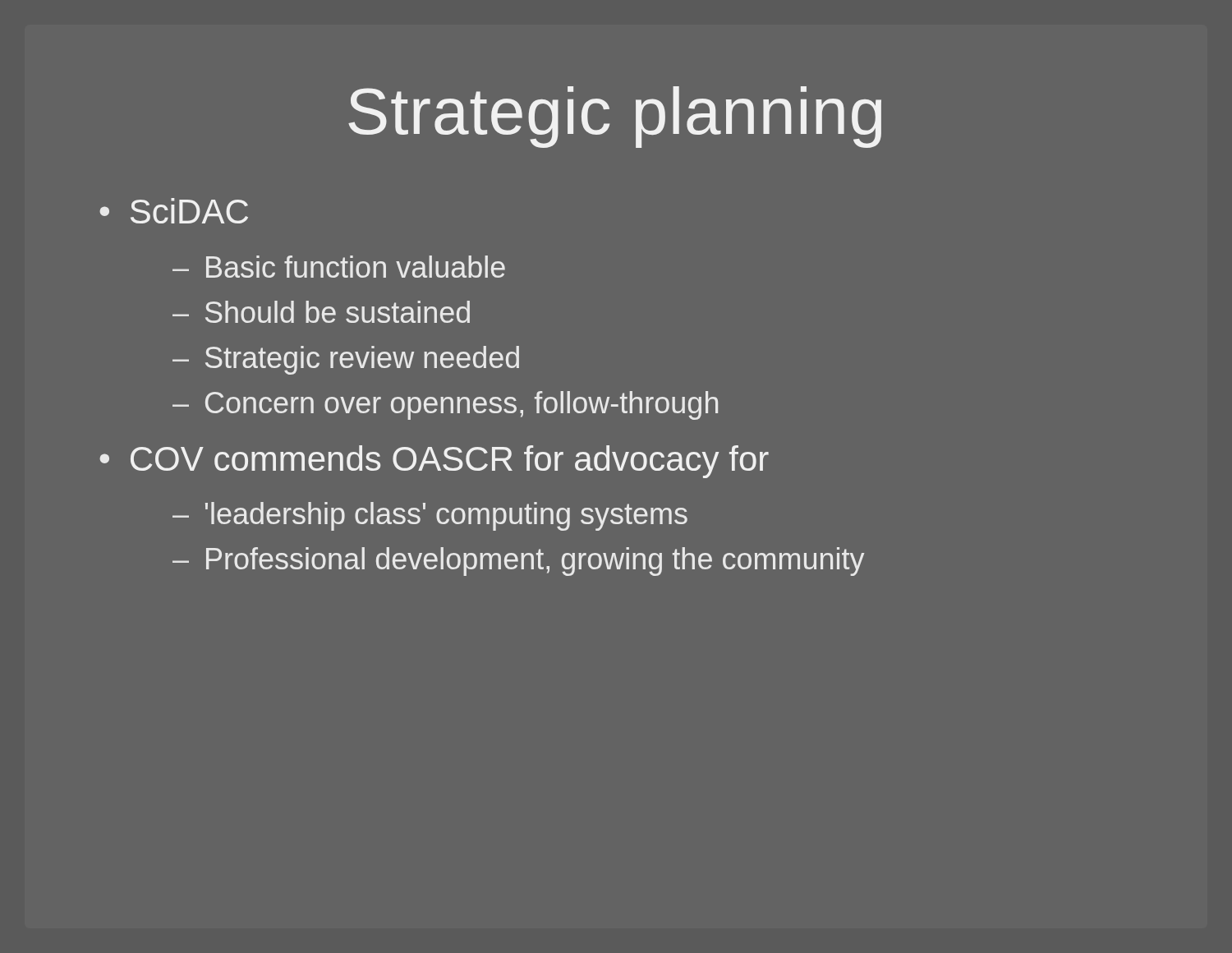Click on the list item that reads "– Strategic review needed"
This screenshot has height=953, width=1232.
pyautogui.click(x=347, y=357)
